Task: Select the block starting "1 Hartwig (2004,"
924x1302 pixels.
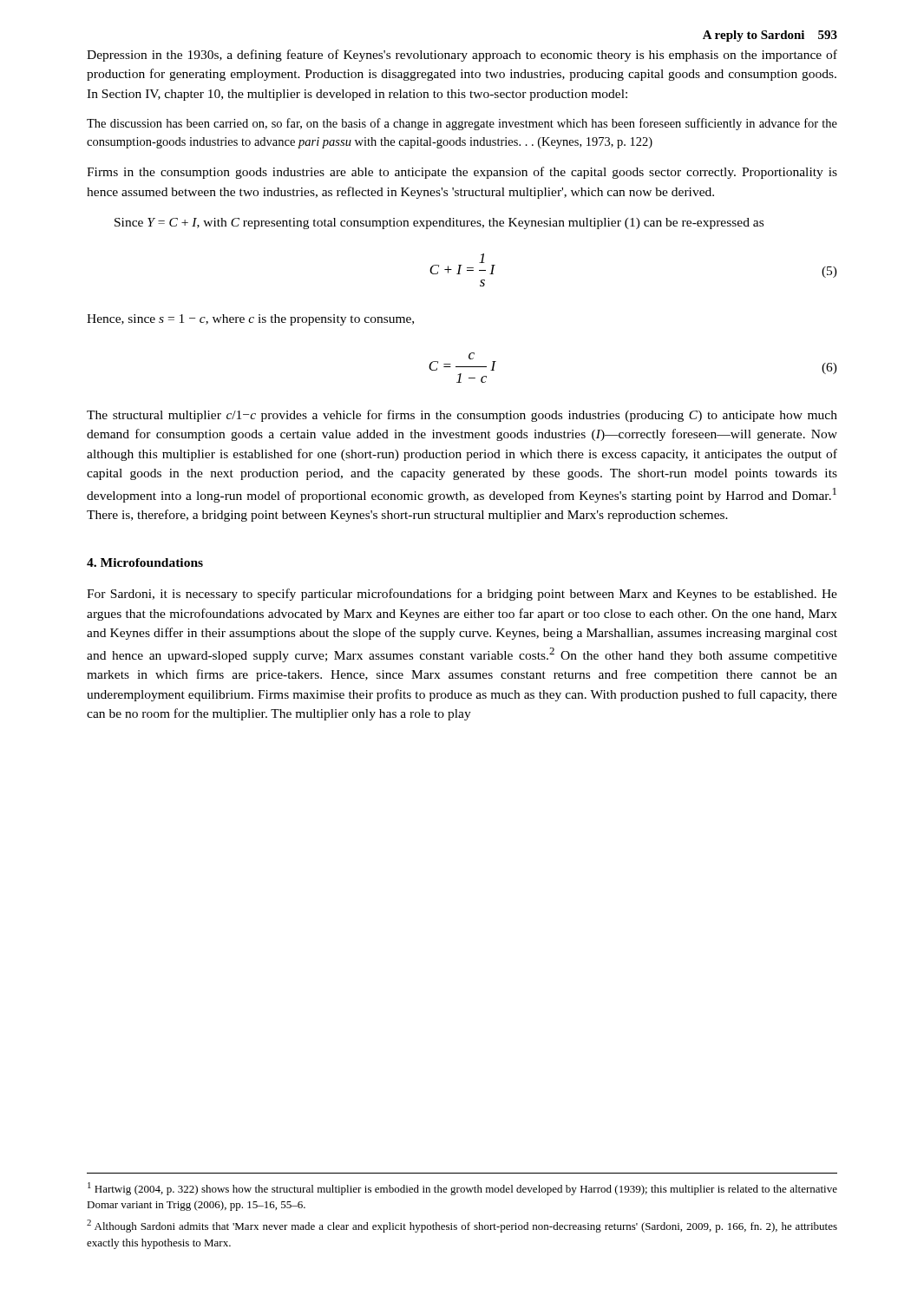Action: pyautogui.click(x=462, y=1195)
